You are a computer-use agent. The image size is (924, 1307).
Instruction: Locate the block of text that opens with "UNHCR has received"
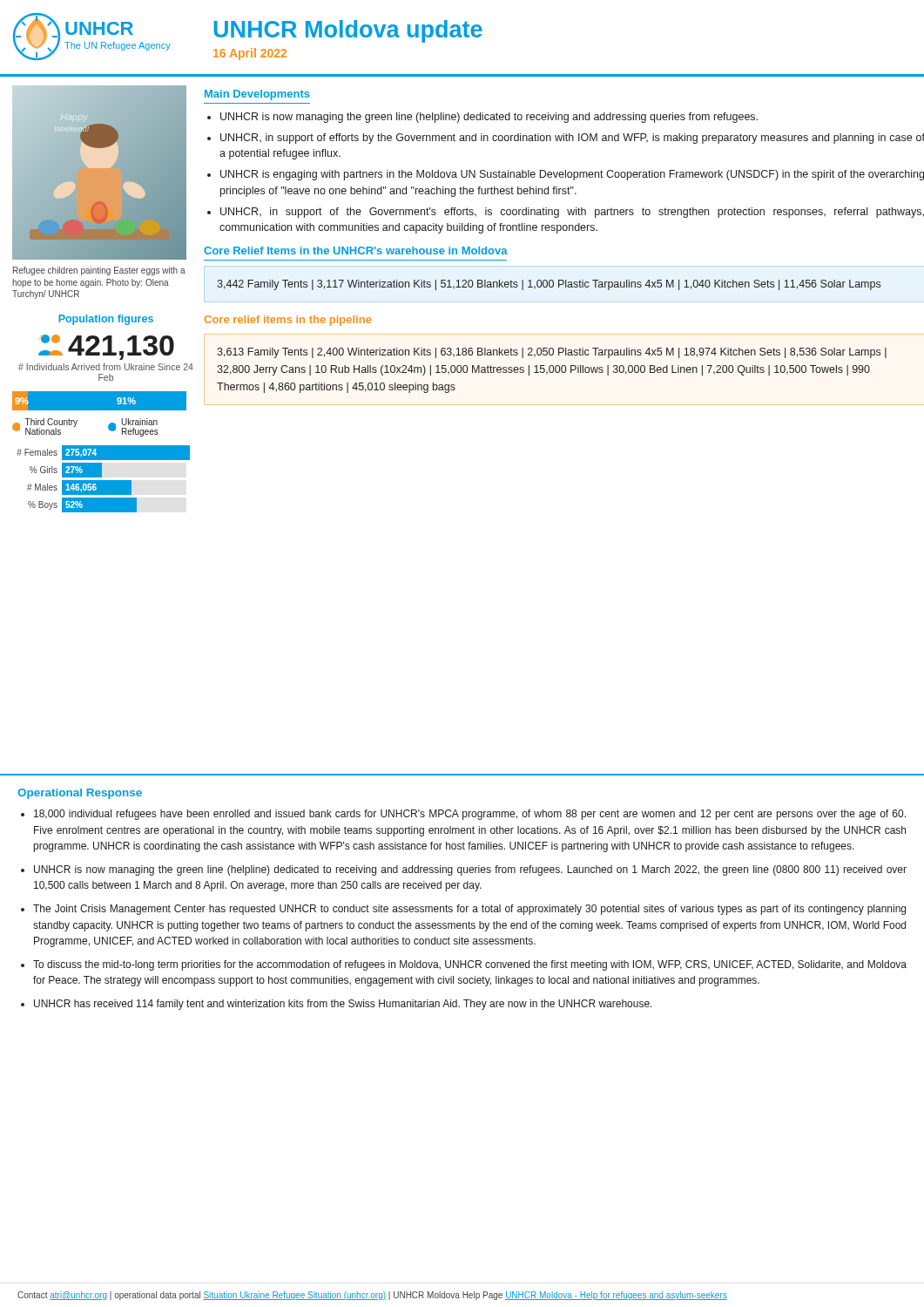pos(343,1004)
